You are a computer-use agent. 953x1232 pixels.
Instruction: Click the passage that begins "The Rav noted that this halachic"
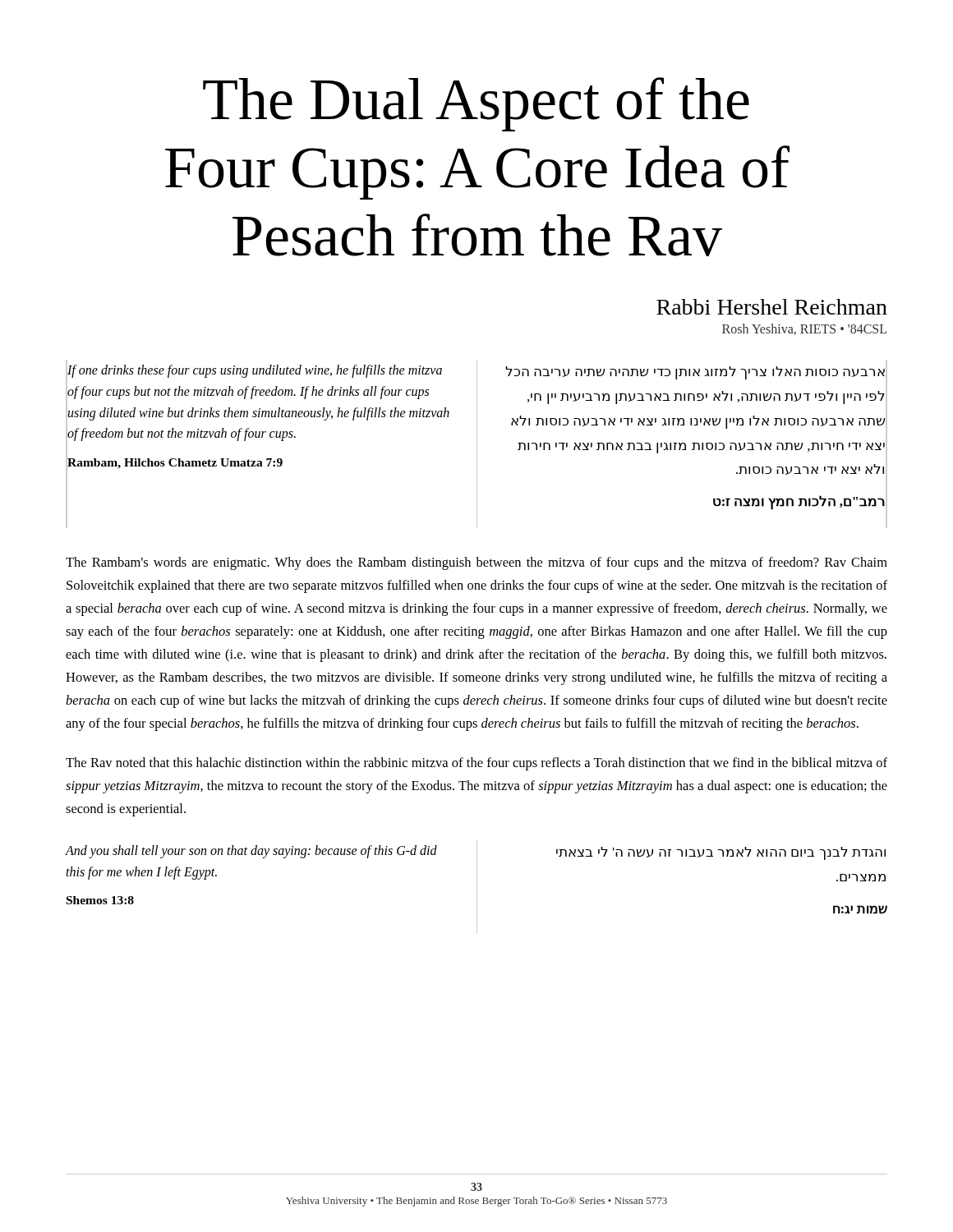[476, 786]
